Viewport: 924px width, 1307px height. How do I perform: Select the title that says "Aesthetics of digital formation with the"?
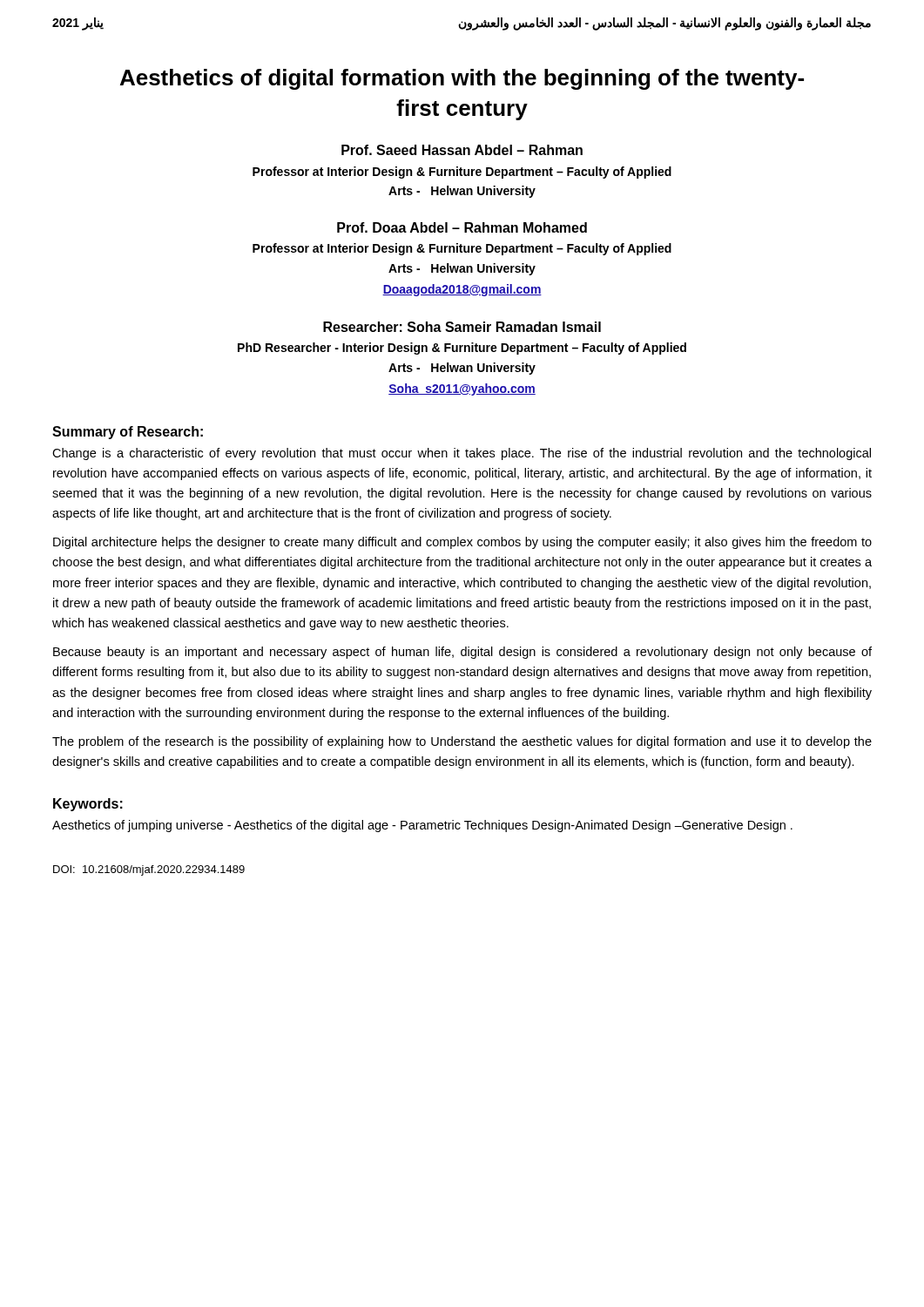tap(462, 93)
